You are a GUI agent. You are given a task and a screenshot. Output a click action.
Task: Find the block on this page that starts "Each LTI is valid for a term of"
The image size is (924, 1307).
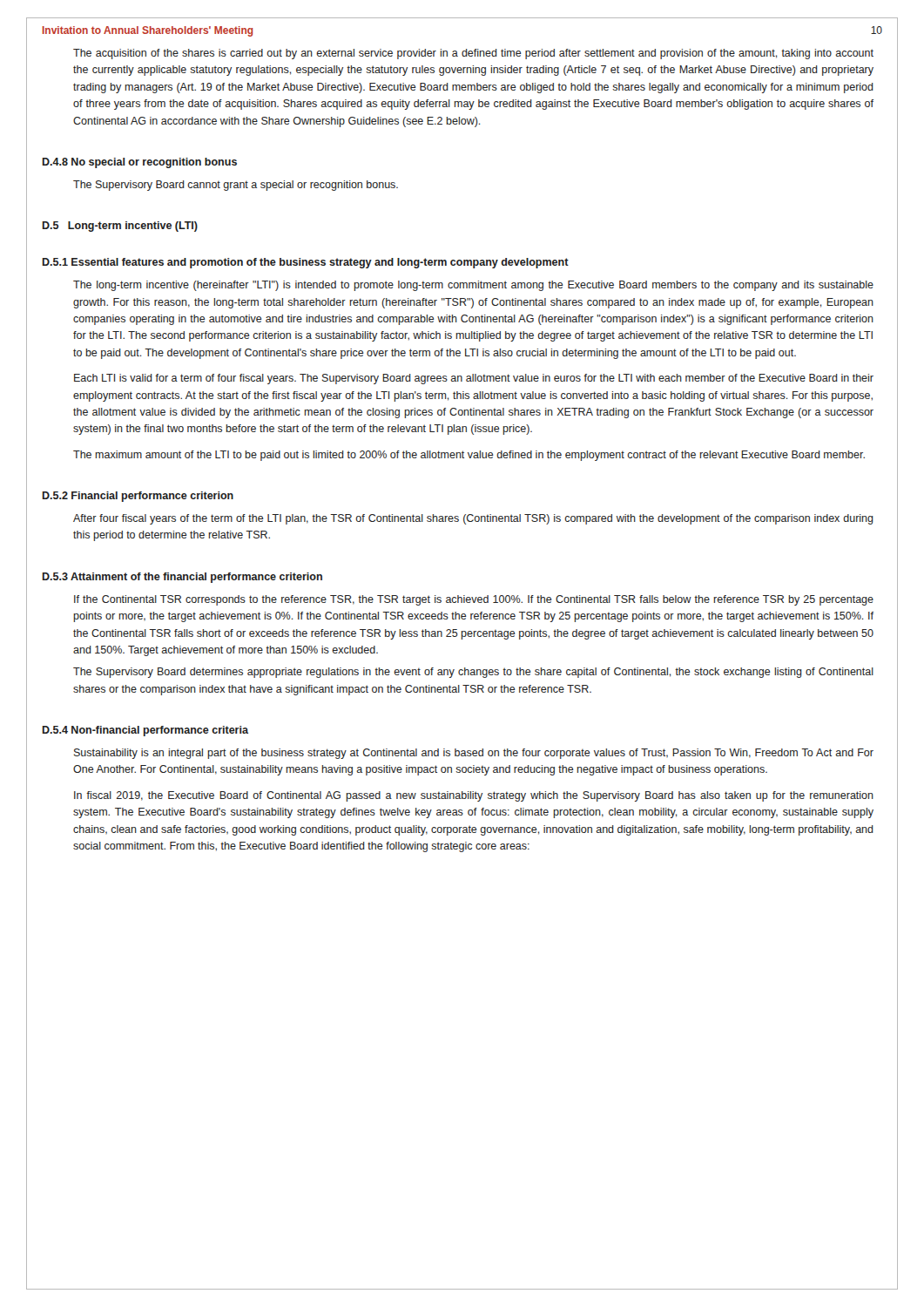tap(473, 404)
